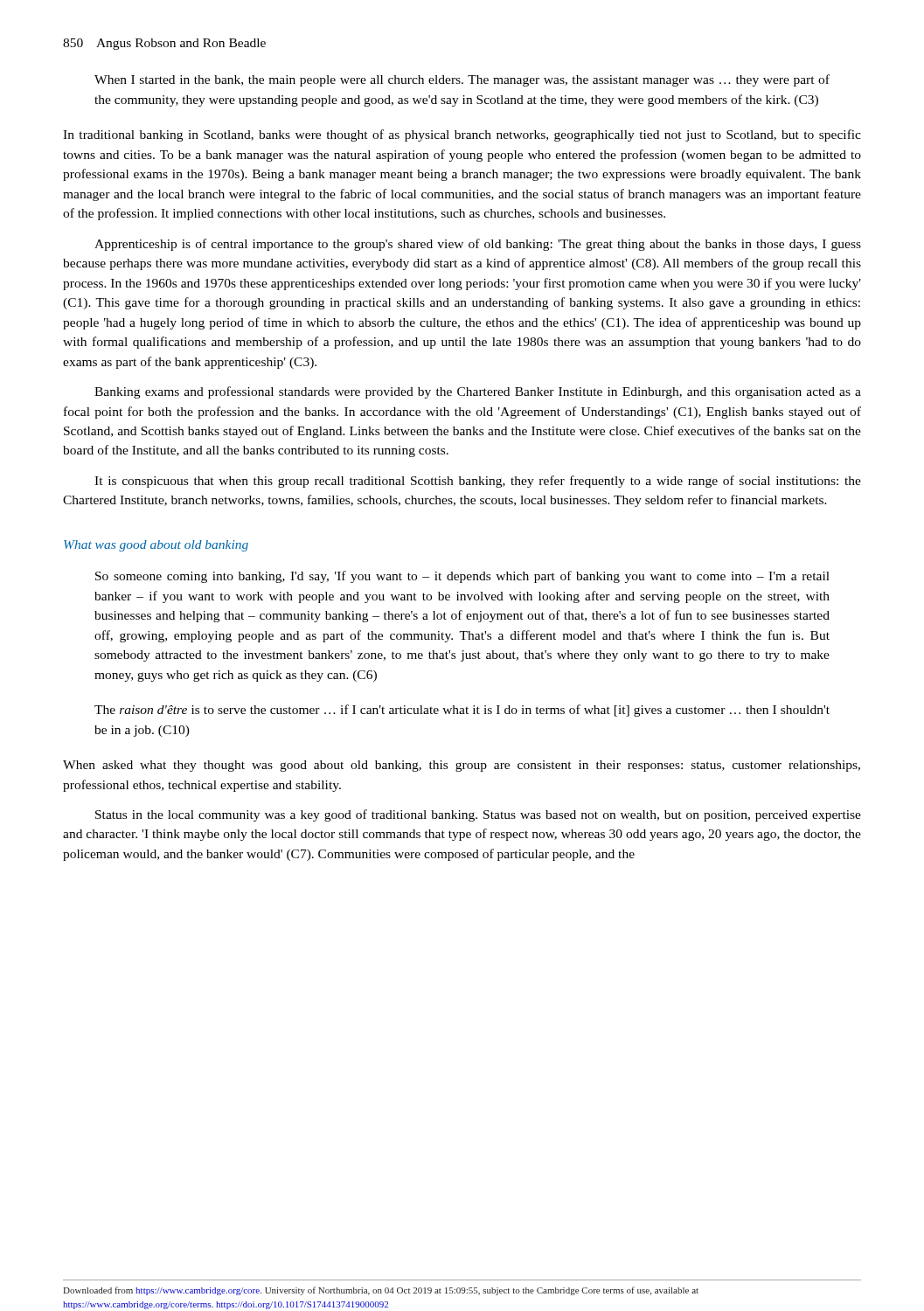Select the section header with the text "What was good about"
The height and width of the screenshot is (1311, 924).
156,544
